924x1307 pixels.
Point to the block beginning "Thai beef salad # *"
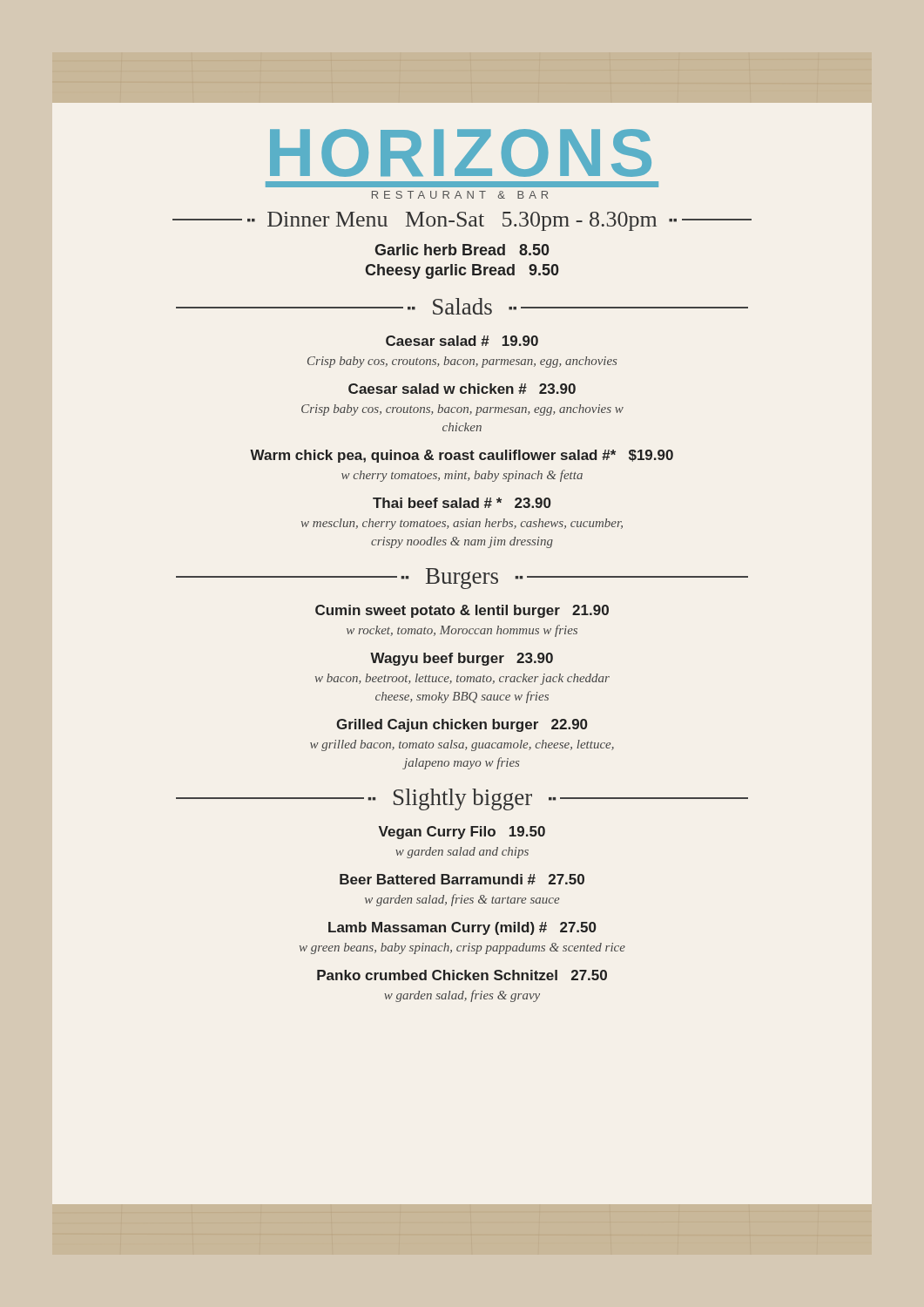click(x=462, y=503)
